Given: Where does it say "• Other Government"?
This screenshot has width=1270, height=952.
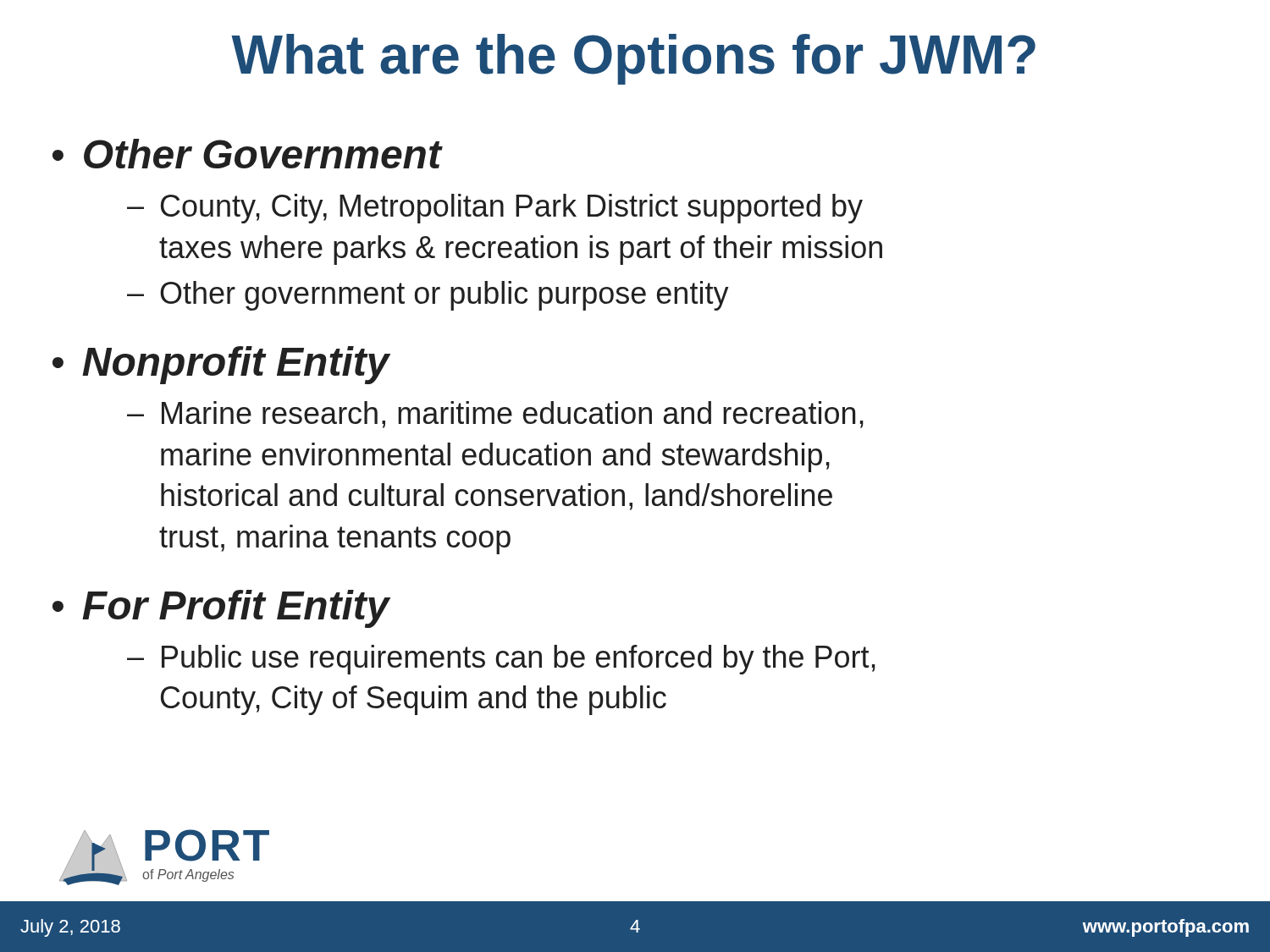Looking at the screenshot, I should 246,155.
